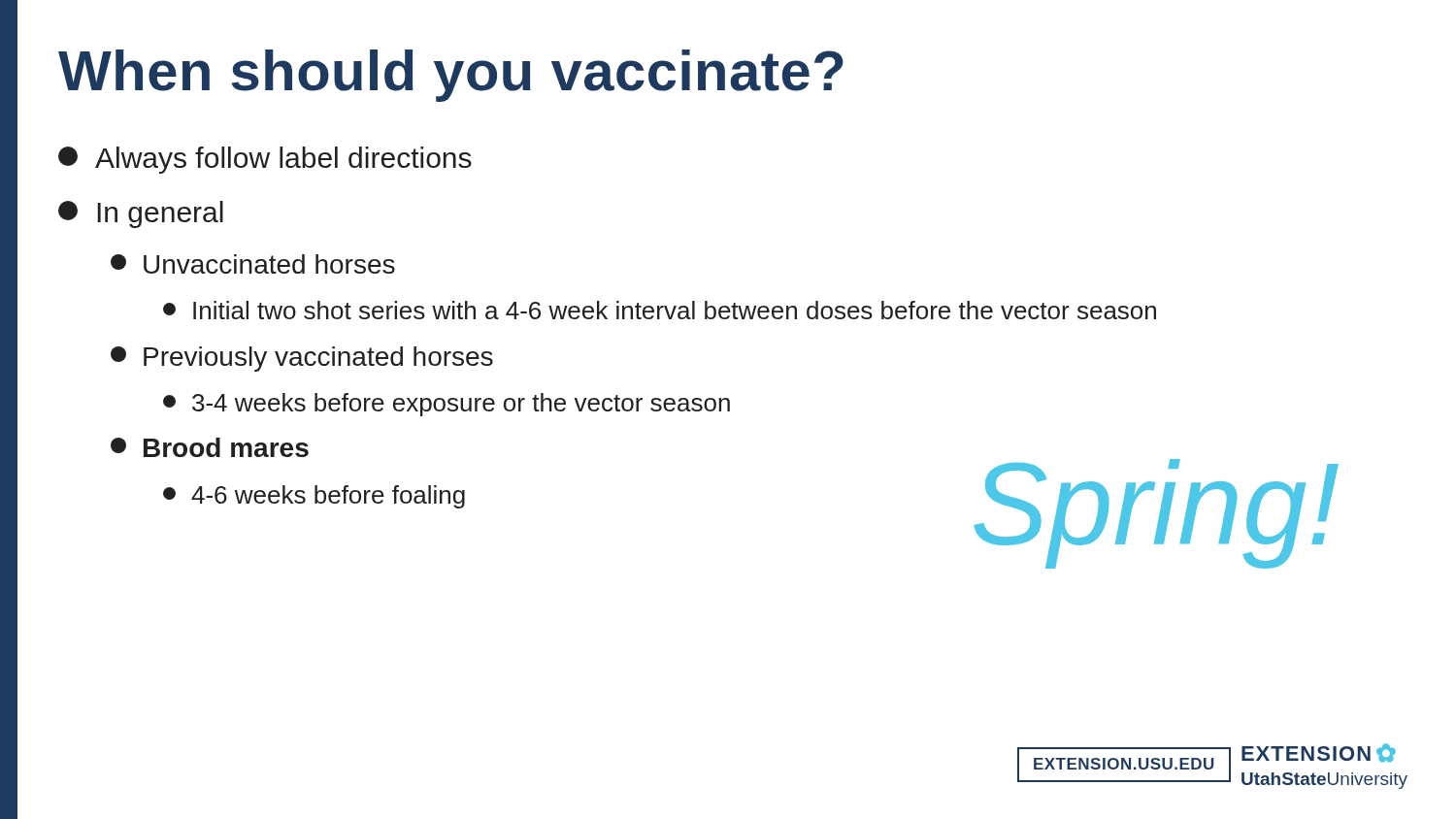Navigate to the element starting "Unvaccinated horses"

[x=253, y=264]
